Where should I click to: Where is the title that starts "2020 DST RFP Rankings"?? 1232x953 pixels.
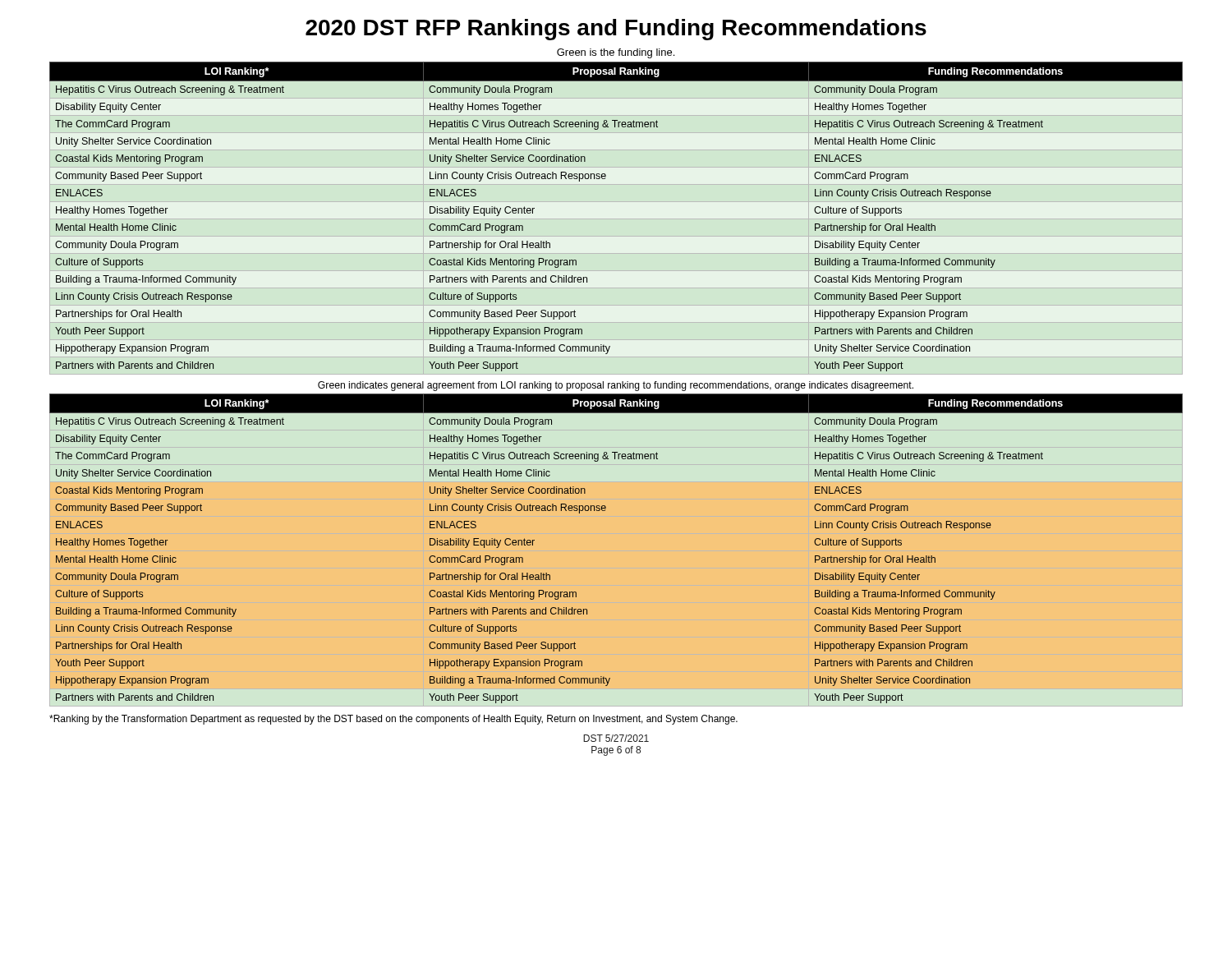tap(616, 28)
